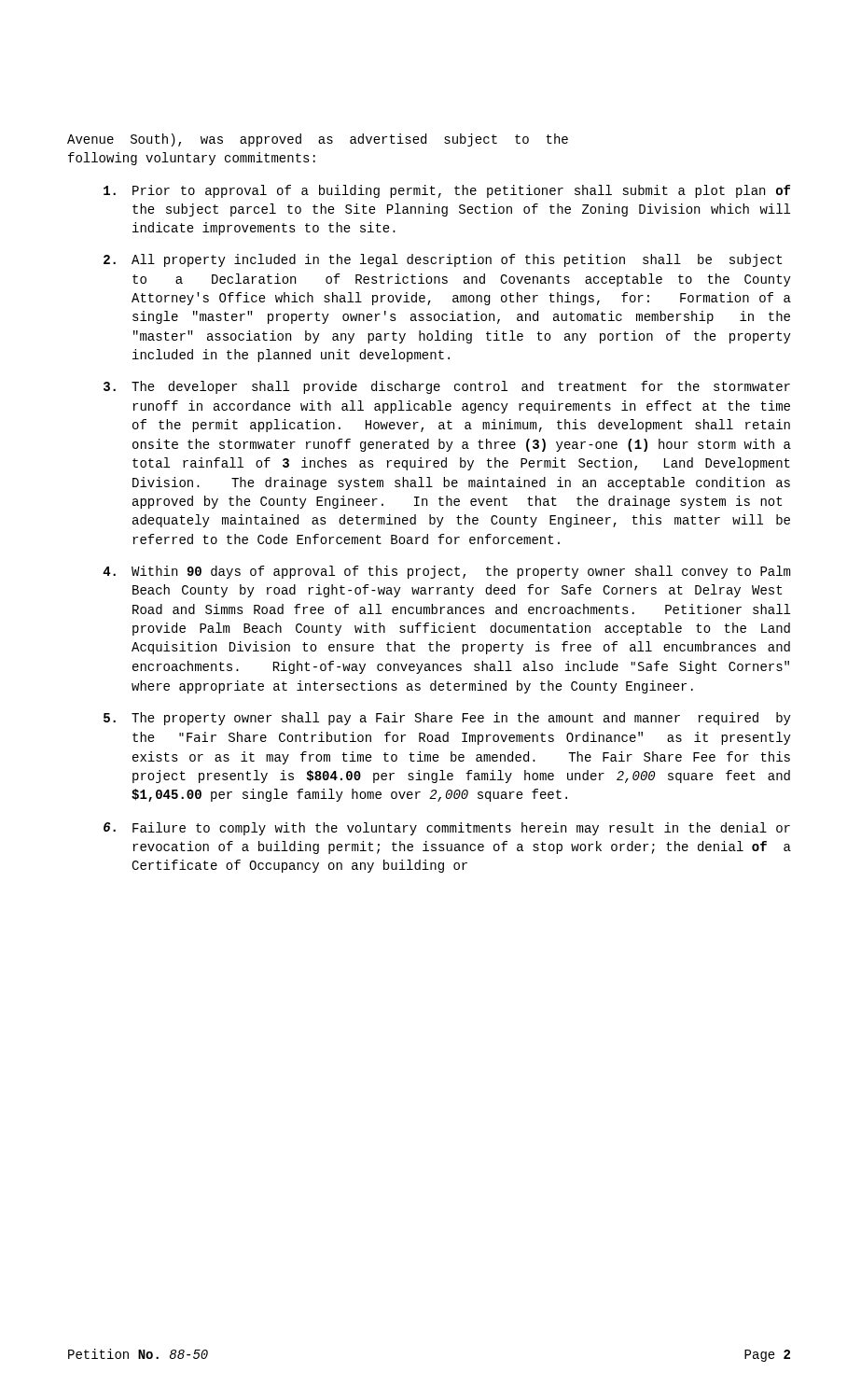Image resolution: width=847 pixels, height=1400 pixels.
Task: Locate the block starting "Prior to approval of a building permit, the"
Action: [x=429, y=210]
